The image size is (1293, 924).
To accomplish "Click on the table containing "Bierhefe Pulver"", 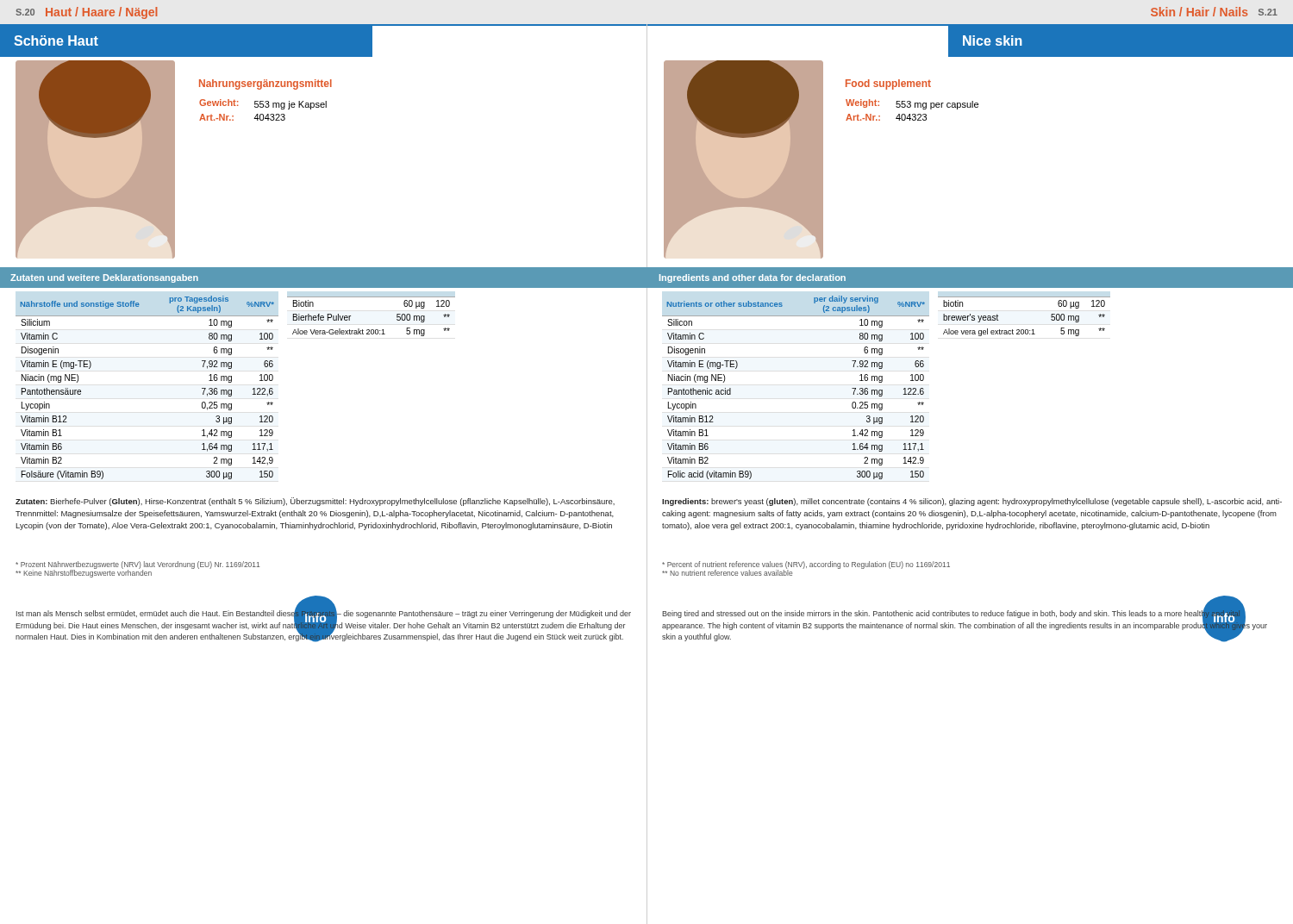I will coord(371,315).
